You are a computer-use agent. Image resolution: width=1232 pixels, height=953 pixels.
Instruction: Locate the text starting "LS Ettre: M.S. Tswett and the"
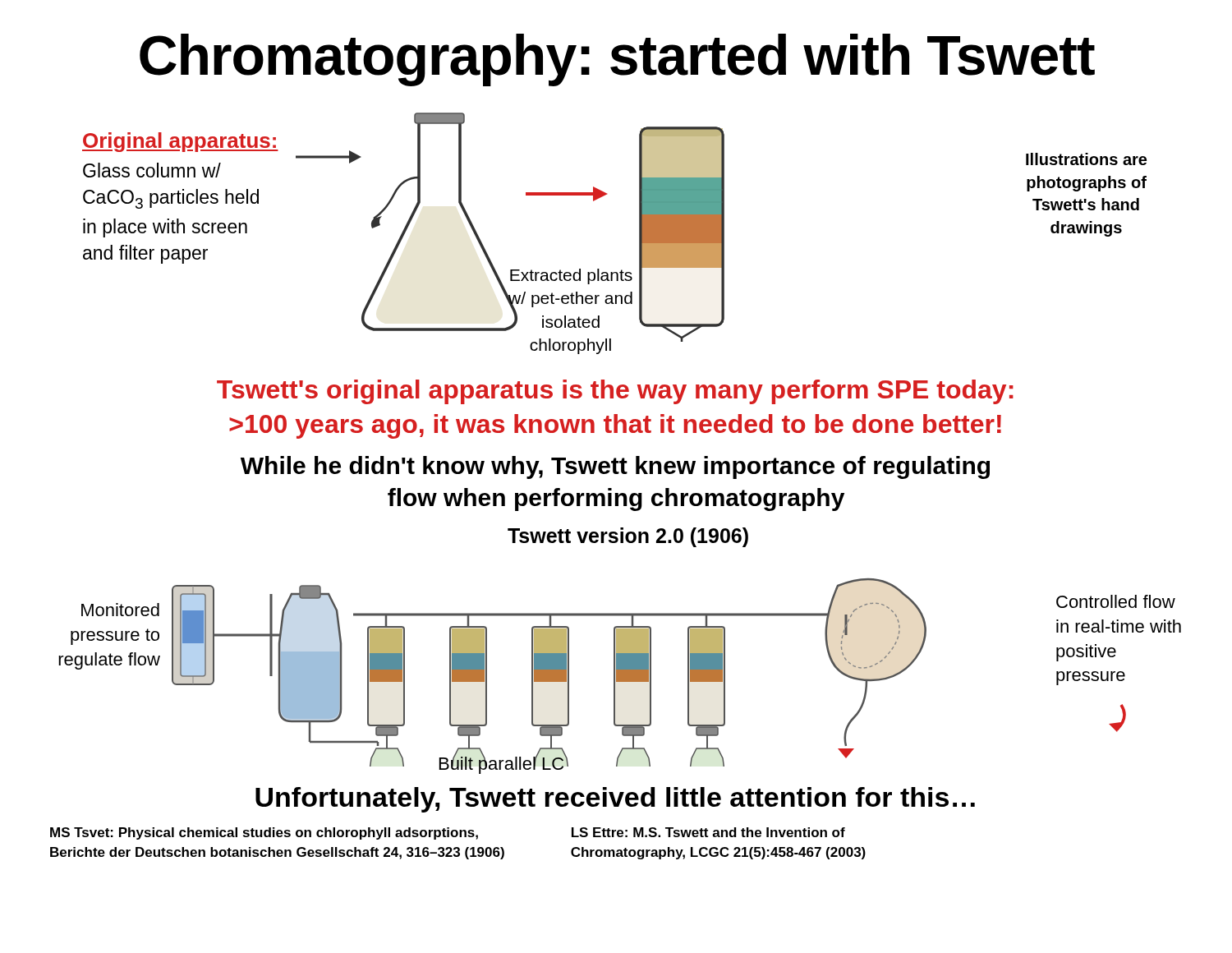pyautogui.click(x=718, y=843)
